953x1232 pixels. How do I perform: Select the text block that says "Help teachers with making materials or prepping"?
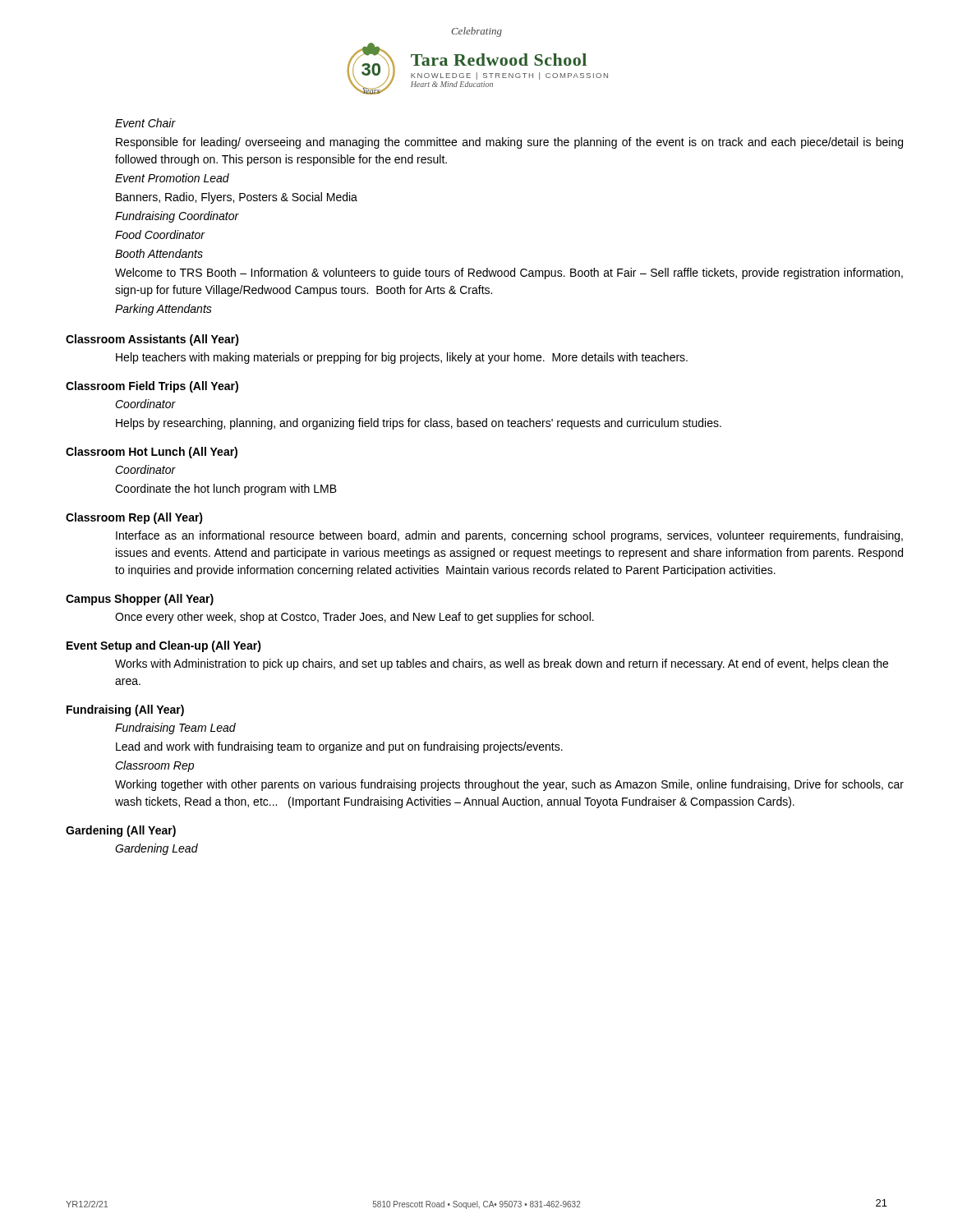[x=509, y=358]
